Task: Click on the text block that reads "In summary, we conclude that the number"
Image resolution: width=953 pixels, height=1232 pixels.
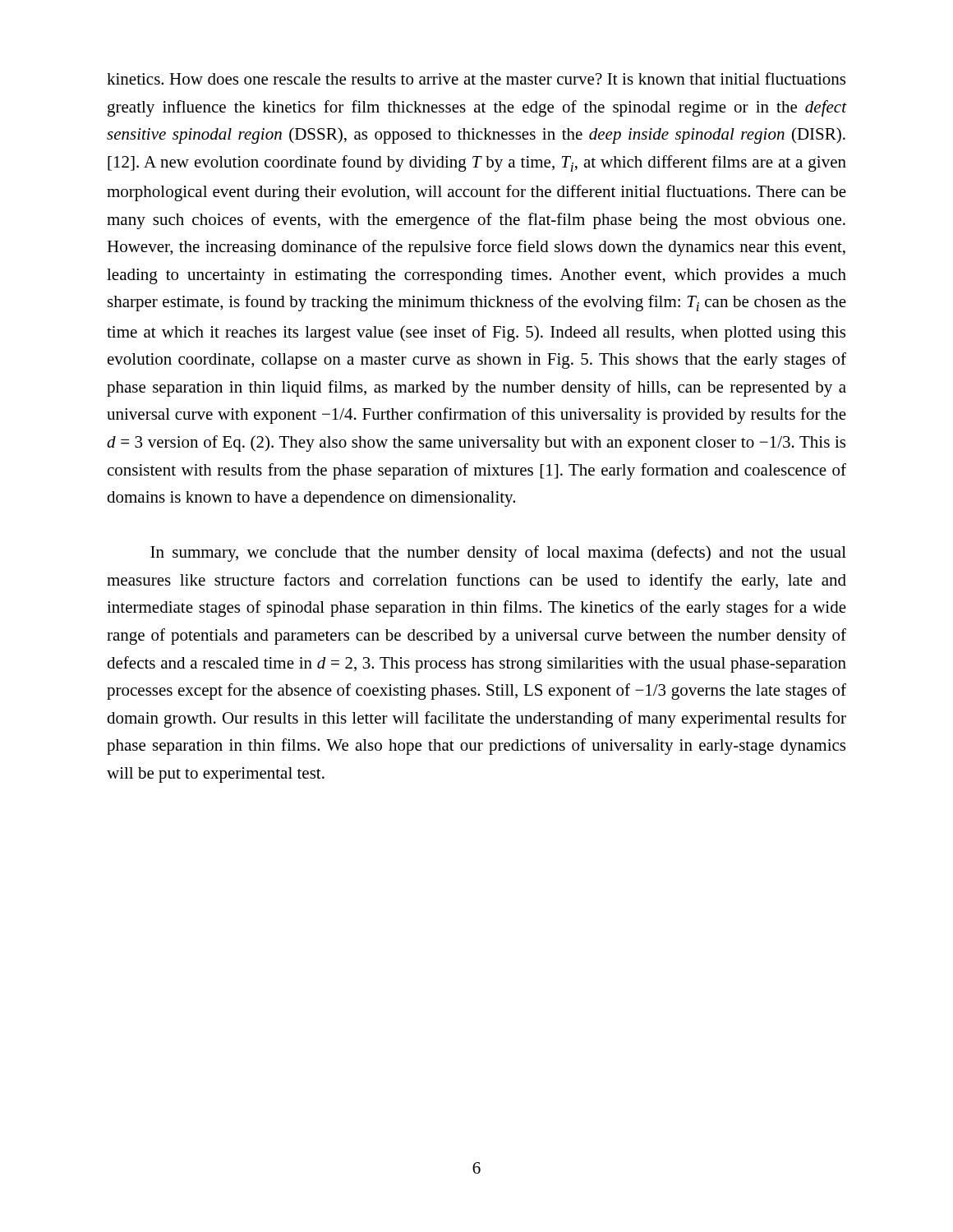Action: 476,663
